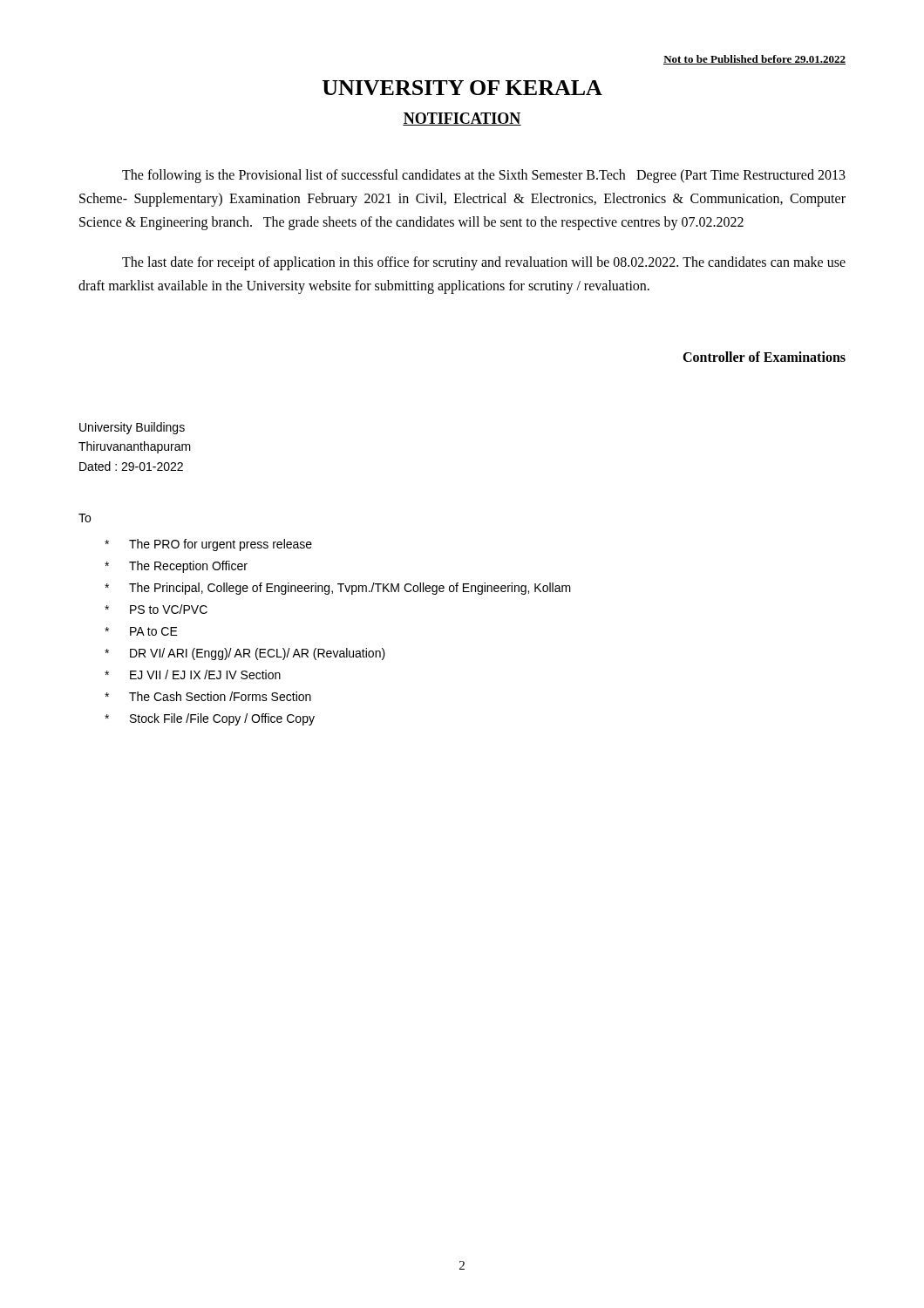Find the block starting "* Stock File /File Copy / Office Copy"
The width and height of the screenshot is (924, 1308).
(210, 719)
